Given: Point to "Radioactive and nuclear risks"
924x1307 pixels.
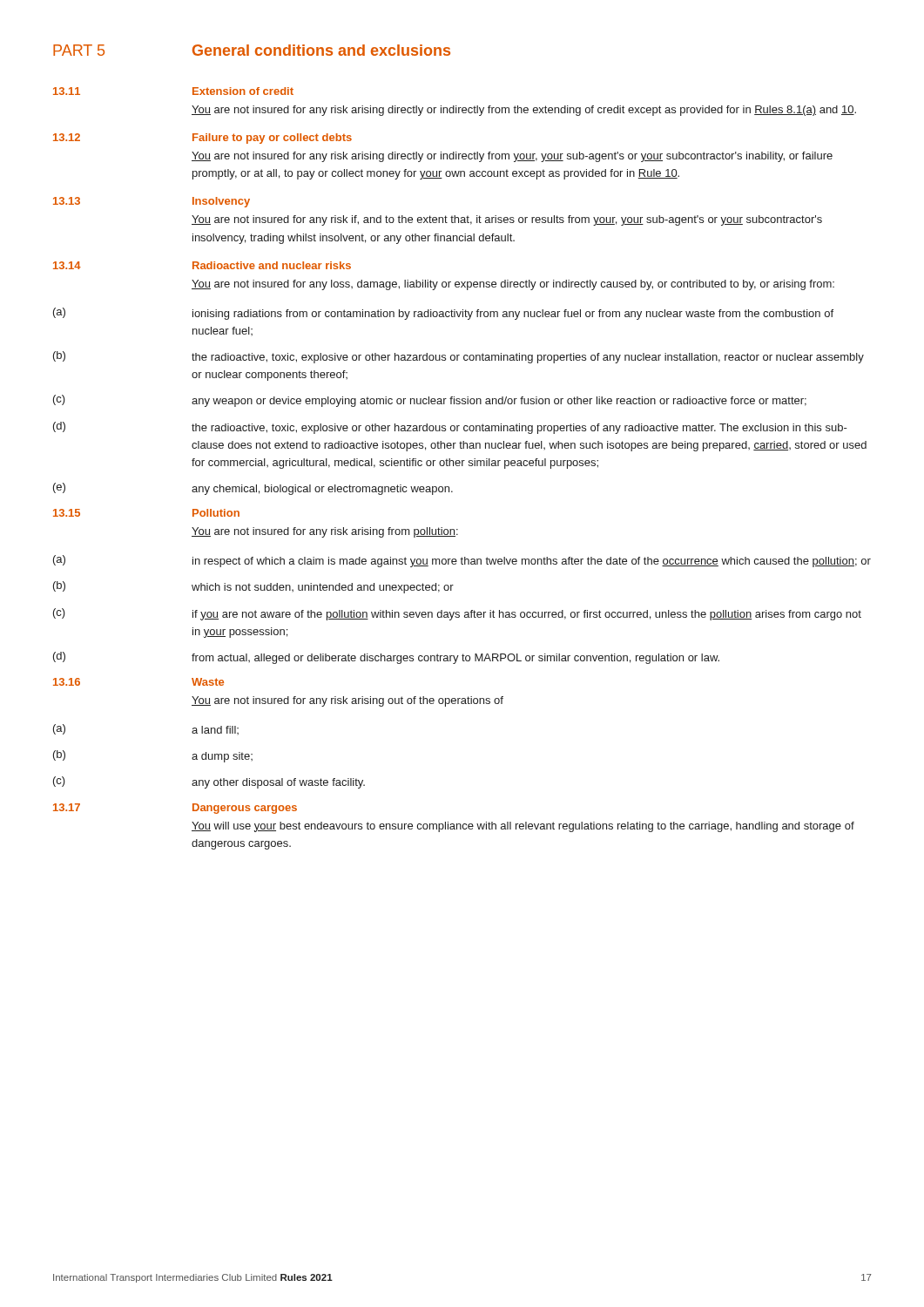Looking at the screenshot, I should coord(272,265).
